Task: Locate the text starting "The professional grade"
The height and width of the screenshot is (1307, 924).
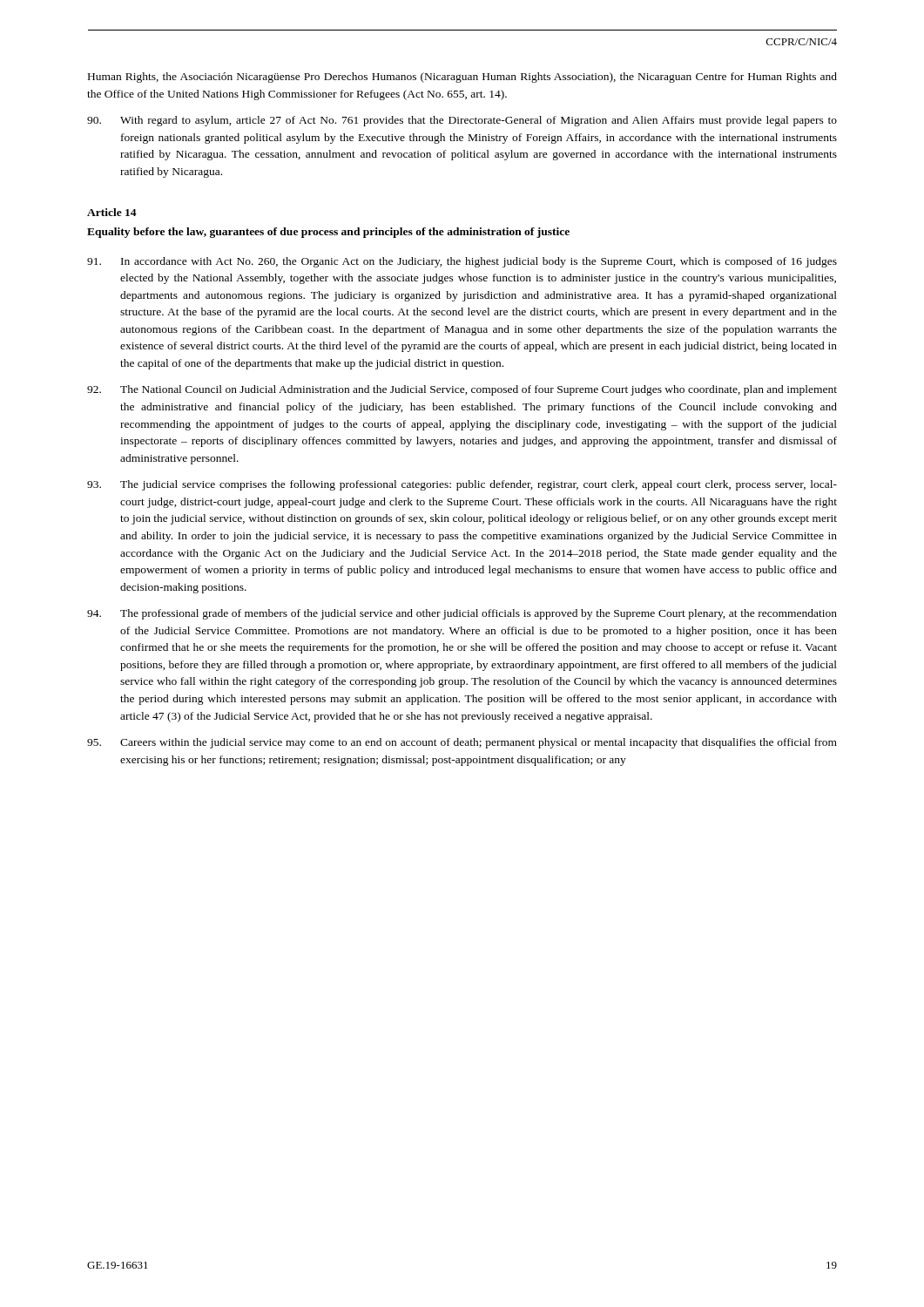Action: pos(462,665)
